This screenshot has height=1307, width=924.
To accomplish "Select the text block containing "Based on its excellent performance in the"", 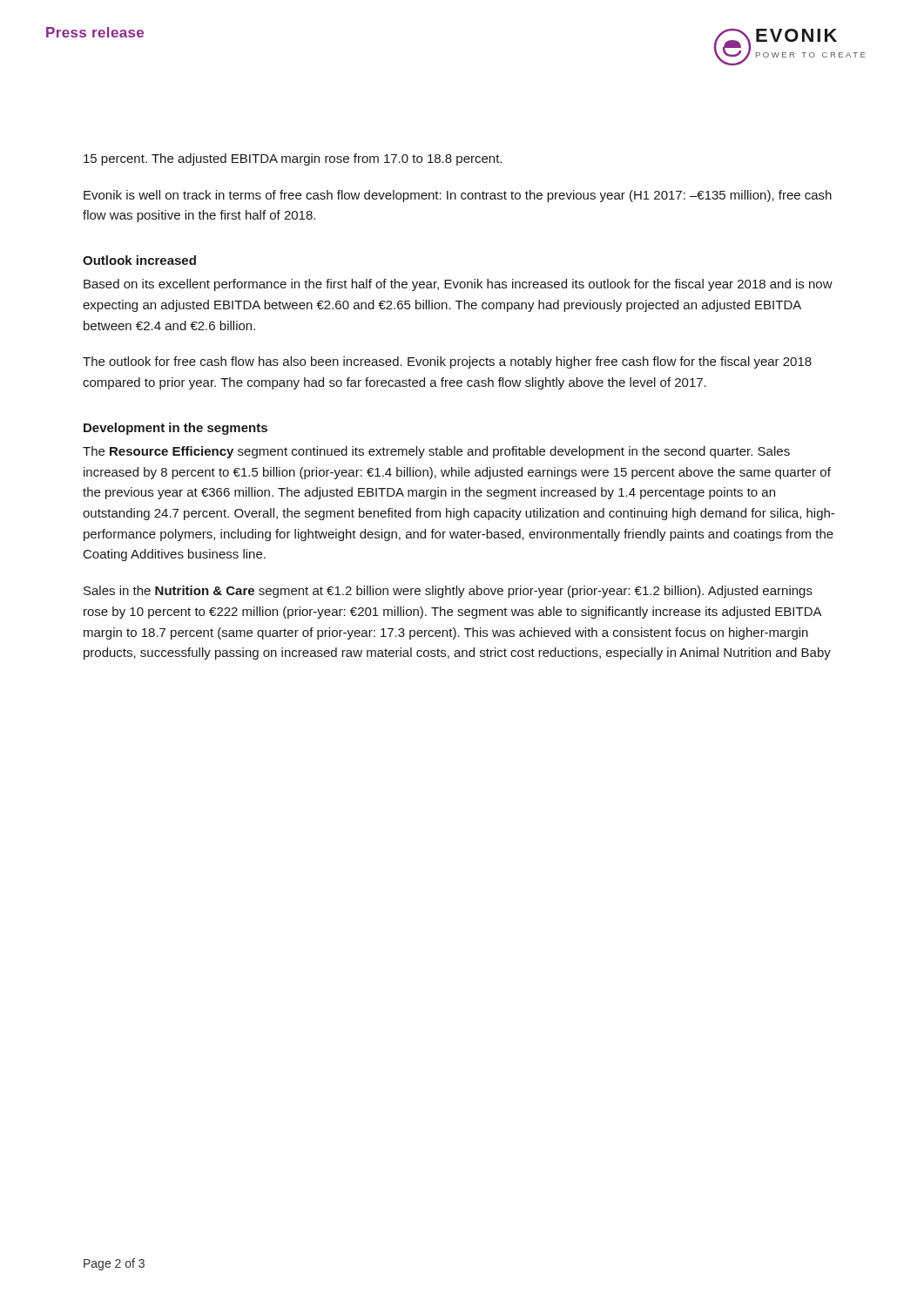I will [457, 305].
